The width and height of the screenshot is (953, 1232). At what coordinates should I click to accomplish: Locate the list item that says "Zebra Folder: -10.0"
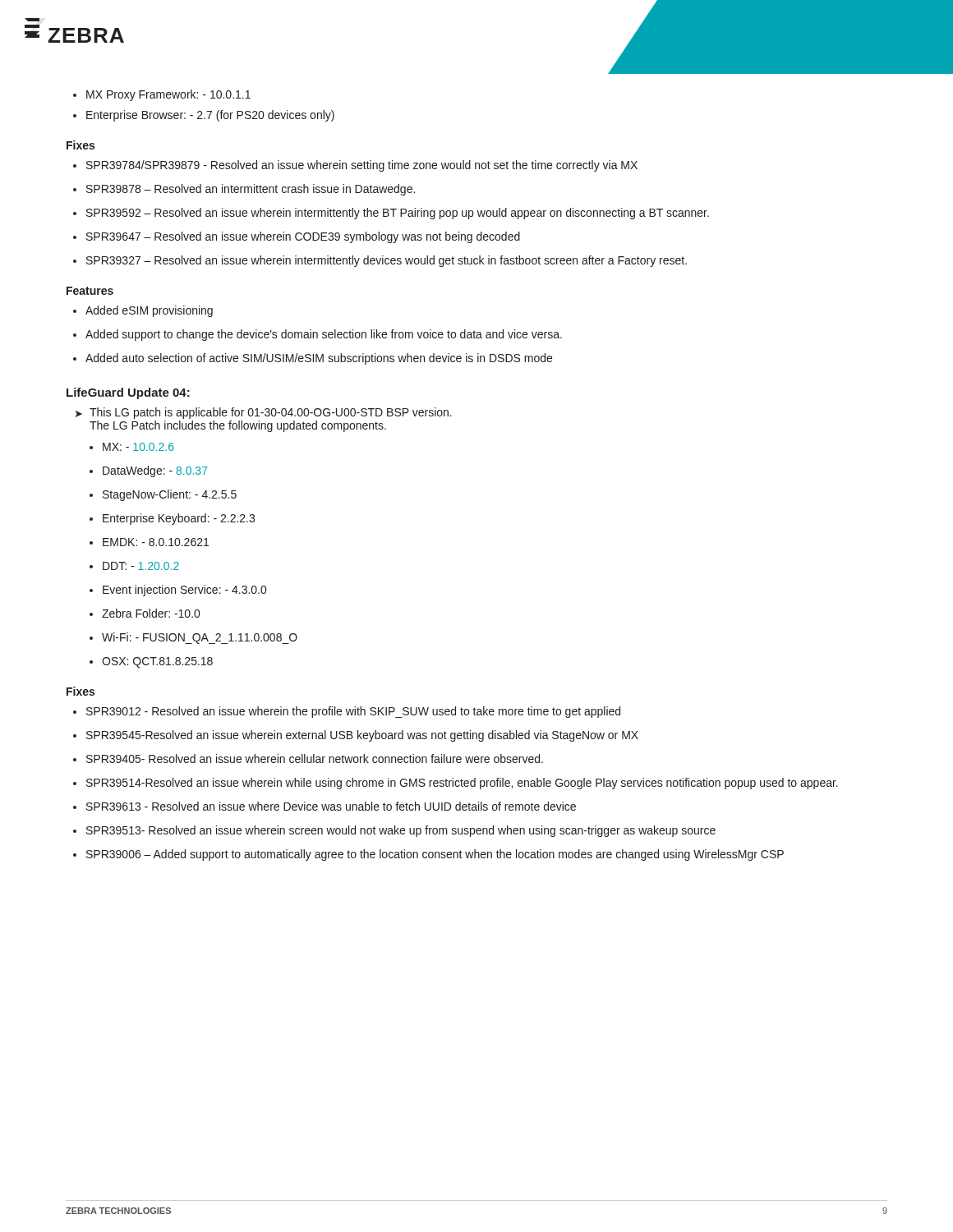[145, 613]
